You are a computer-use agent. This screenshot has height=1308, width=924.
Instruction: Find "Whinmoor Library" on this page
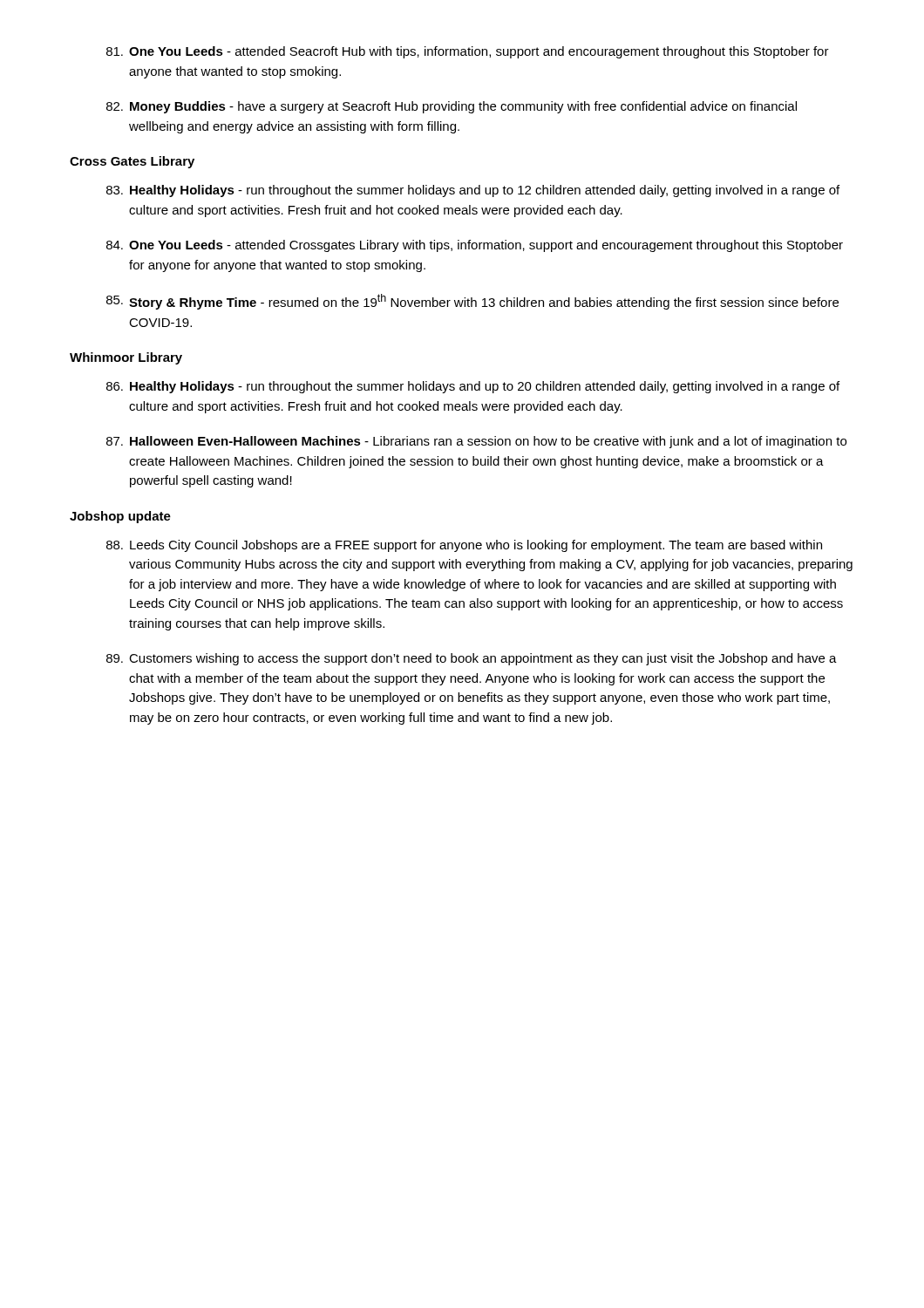[126, 357]
